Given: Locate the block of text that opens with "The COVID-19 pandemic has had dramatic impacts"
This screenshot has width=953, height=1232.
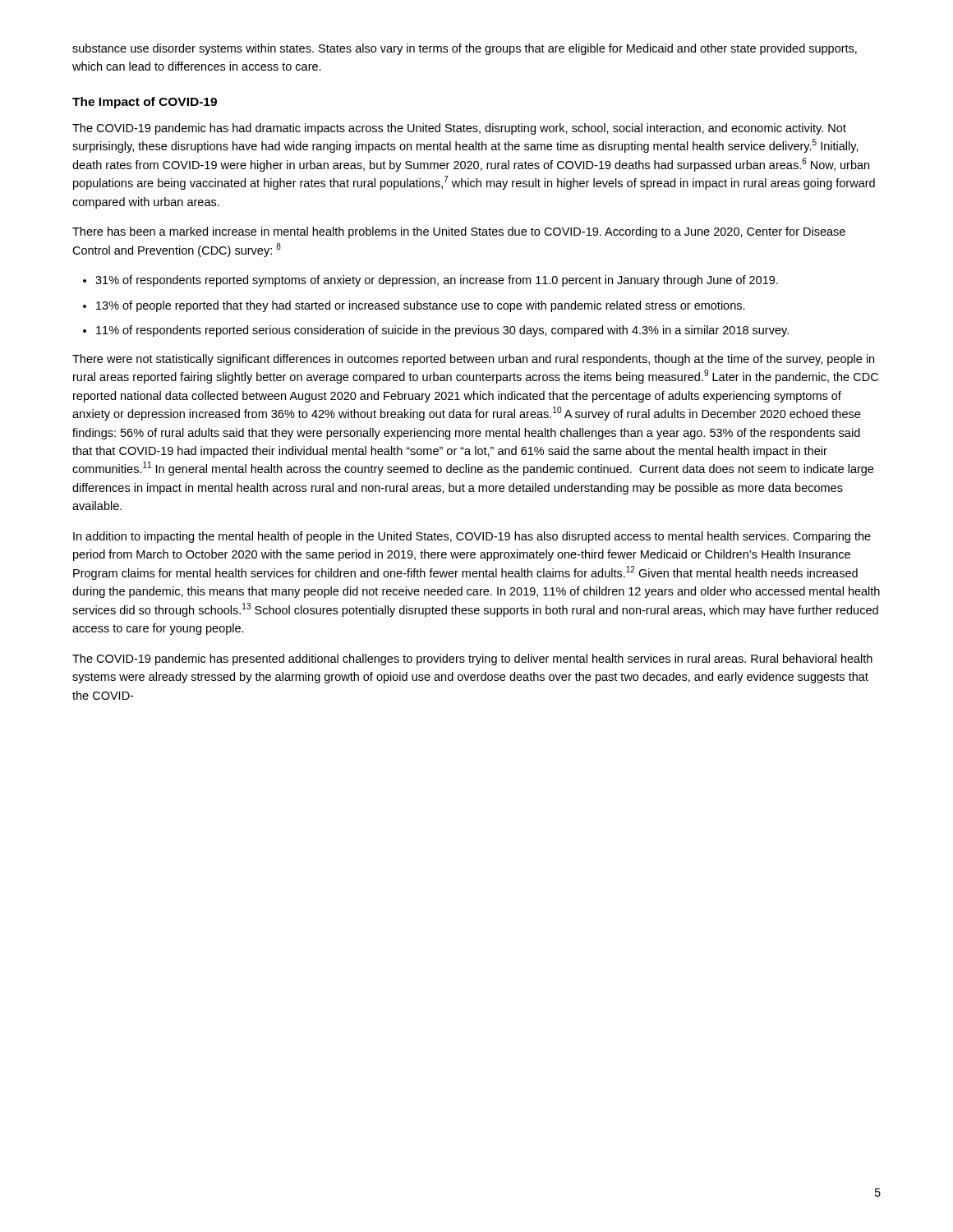Looking at the screenshot, I should click(474, 165).
